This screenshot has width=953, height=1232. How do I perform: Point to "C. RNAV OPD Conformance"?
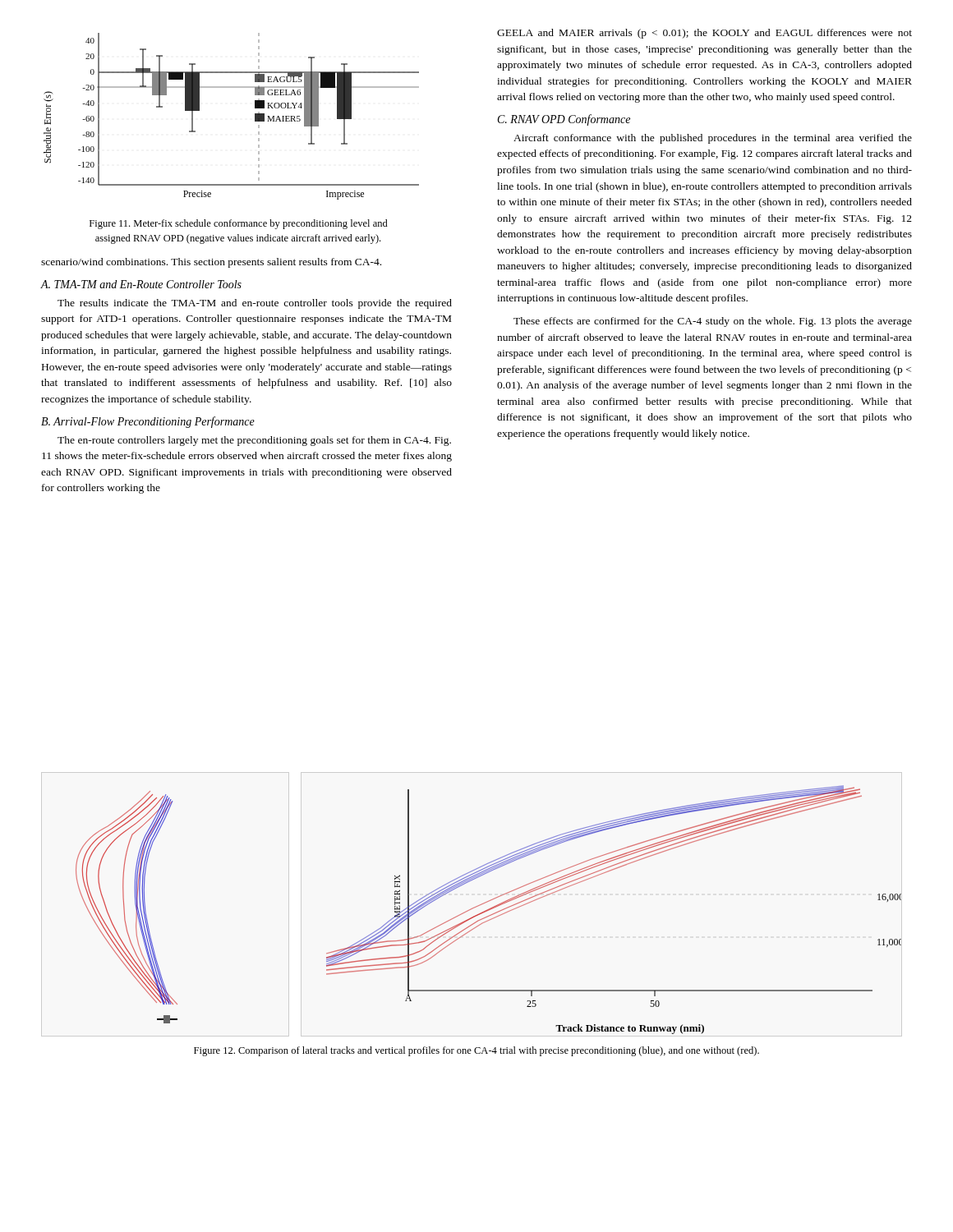(564, 119)
